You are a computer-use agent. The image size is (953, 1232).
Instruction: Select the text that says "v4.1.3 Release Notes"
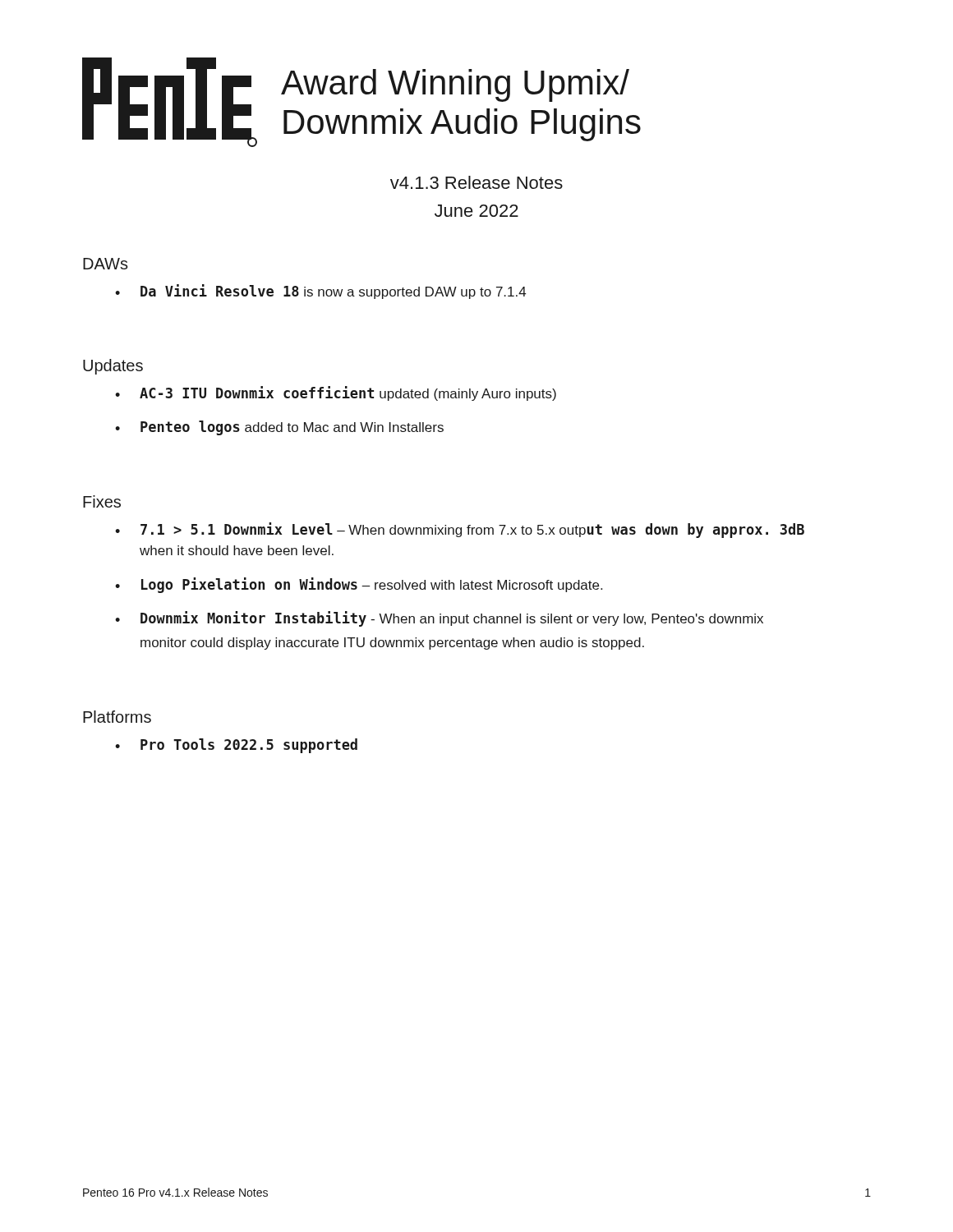[476, 183]
